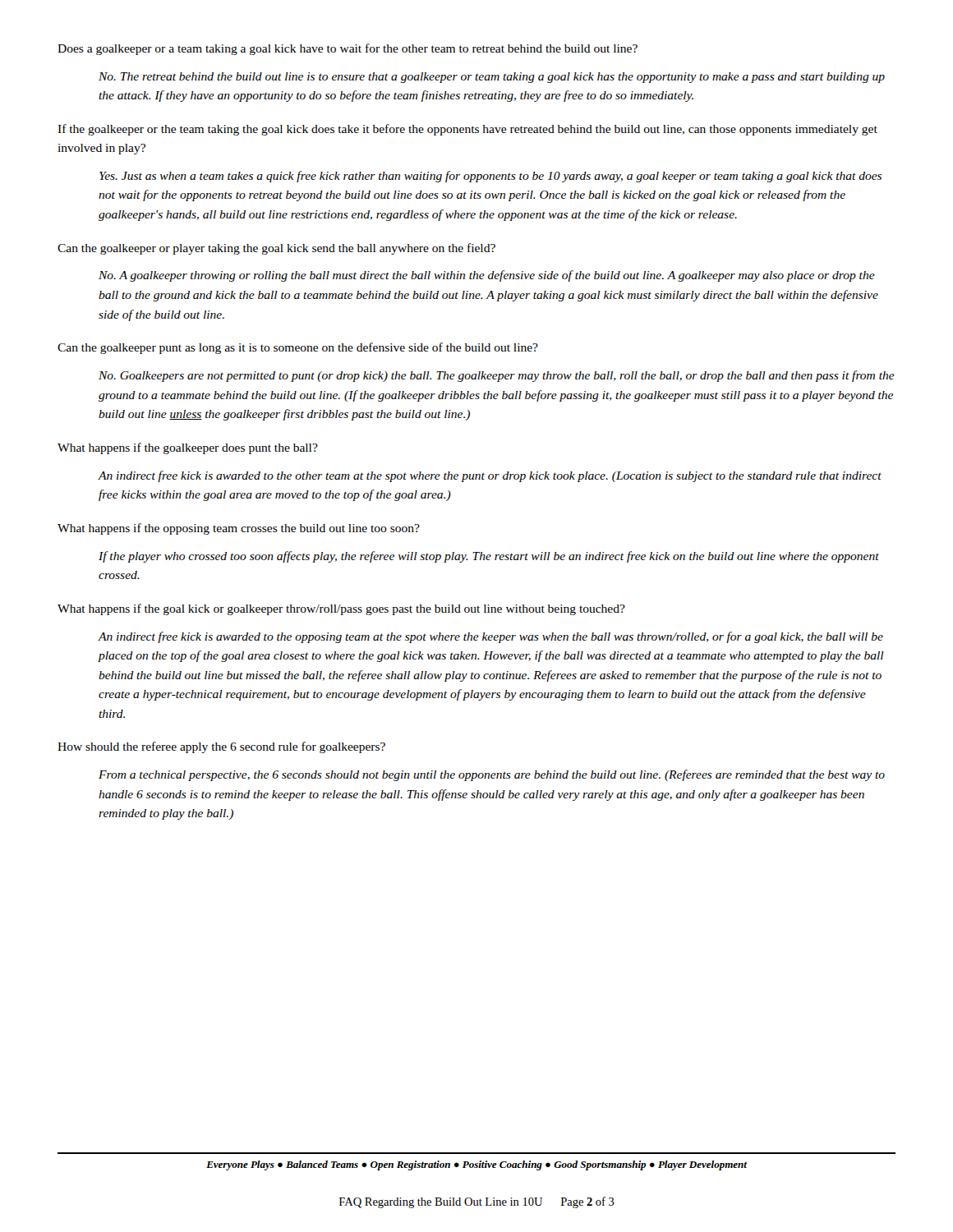The image size is (953, 1232).
Task: Select the element starting "No. A goalkeeper throwing or rolling"
Action: coord(488,295)
